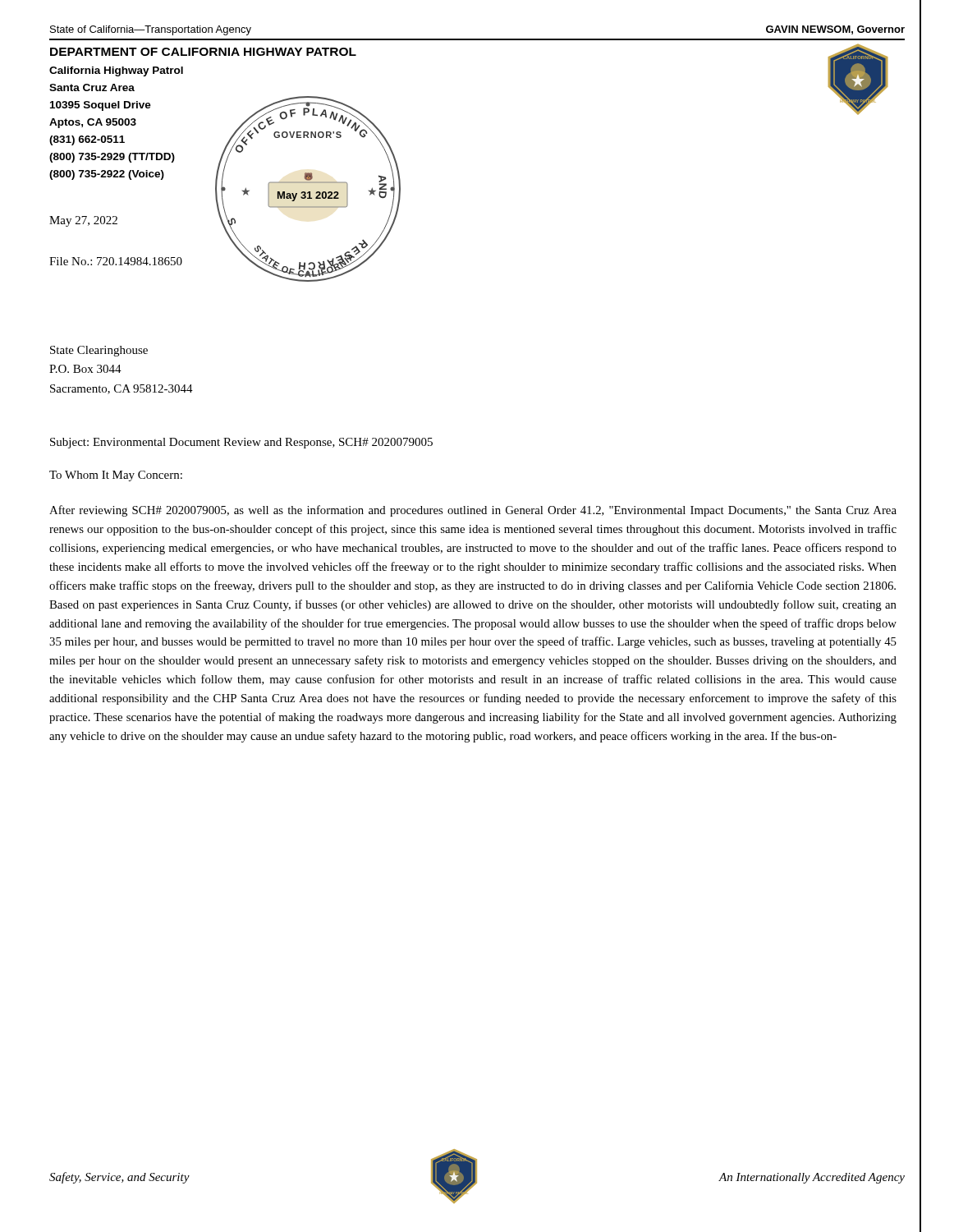
Task: Find the text block that says "After reviewing SCH# 2020079005, as well as"
Action: coord(473,623)
